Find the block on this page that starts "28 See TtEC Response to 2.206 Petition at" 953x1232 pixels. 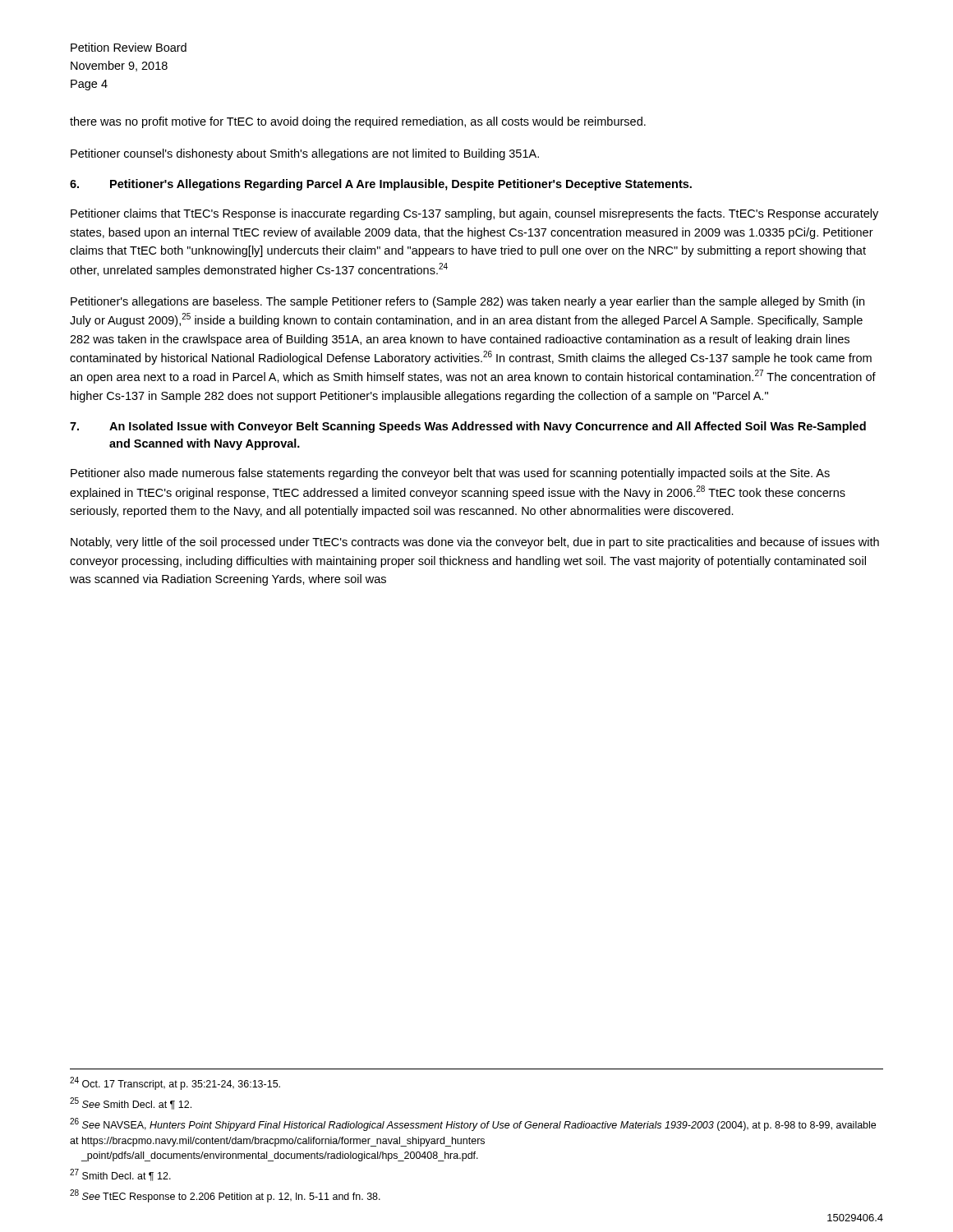(225, 1196)
